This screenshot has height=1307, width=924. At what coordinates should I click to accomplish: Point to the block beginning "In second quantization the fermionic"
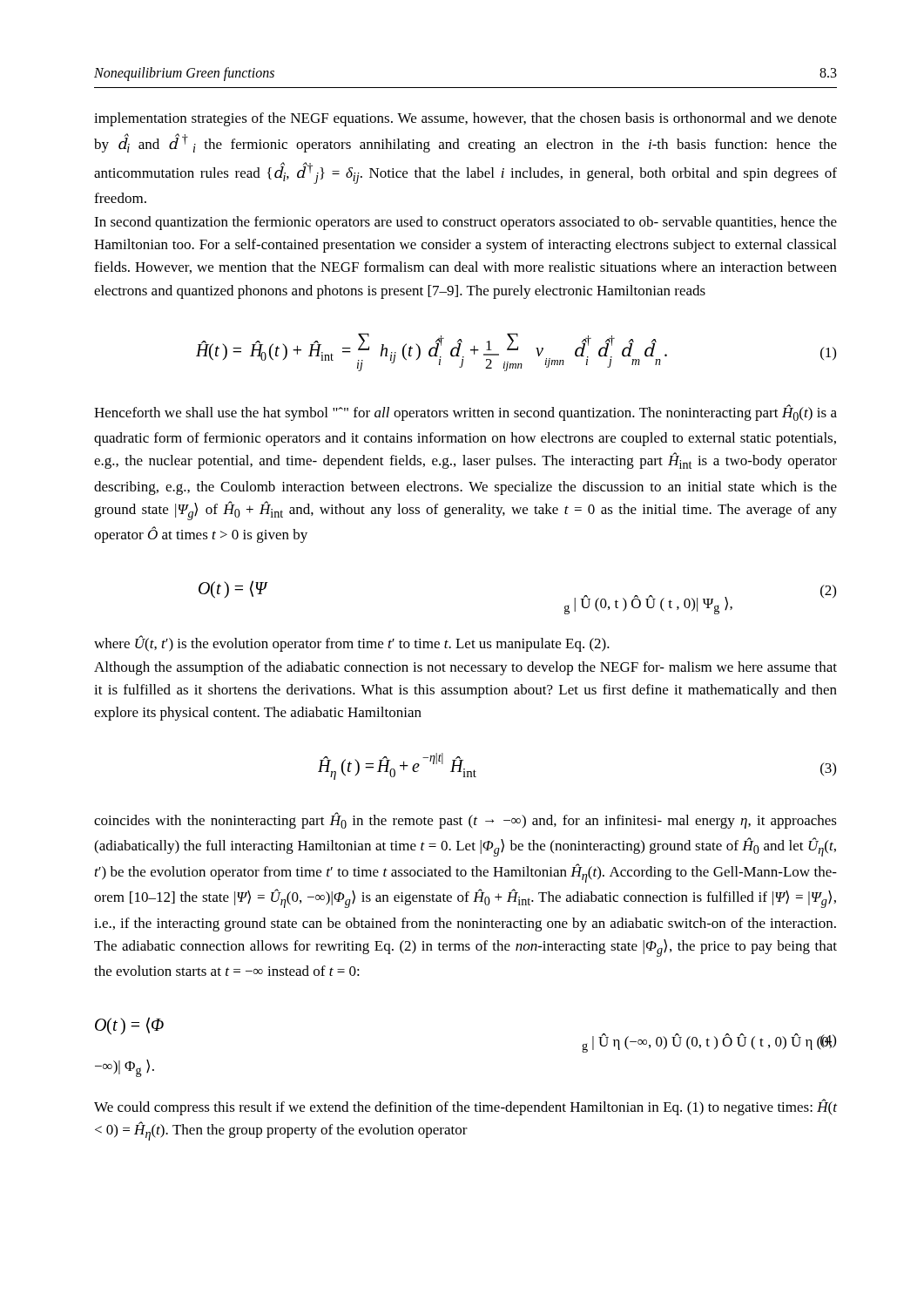(x=465, y=256)
